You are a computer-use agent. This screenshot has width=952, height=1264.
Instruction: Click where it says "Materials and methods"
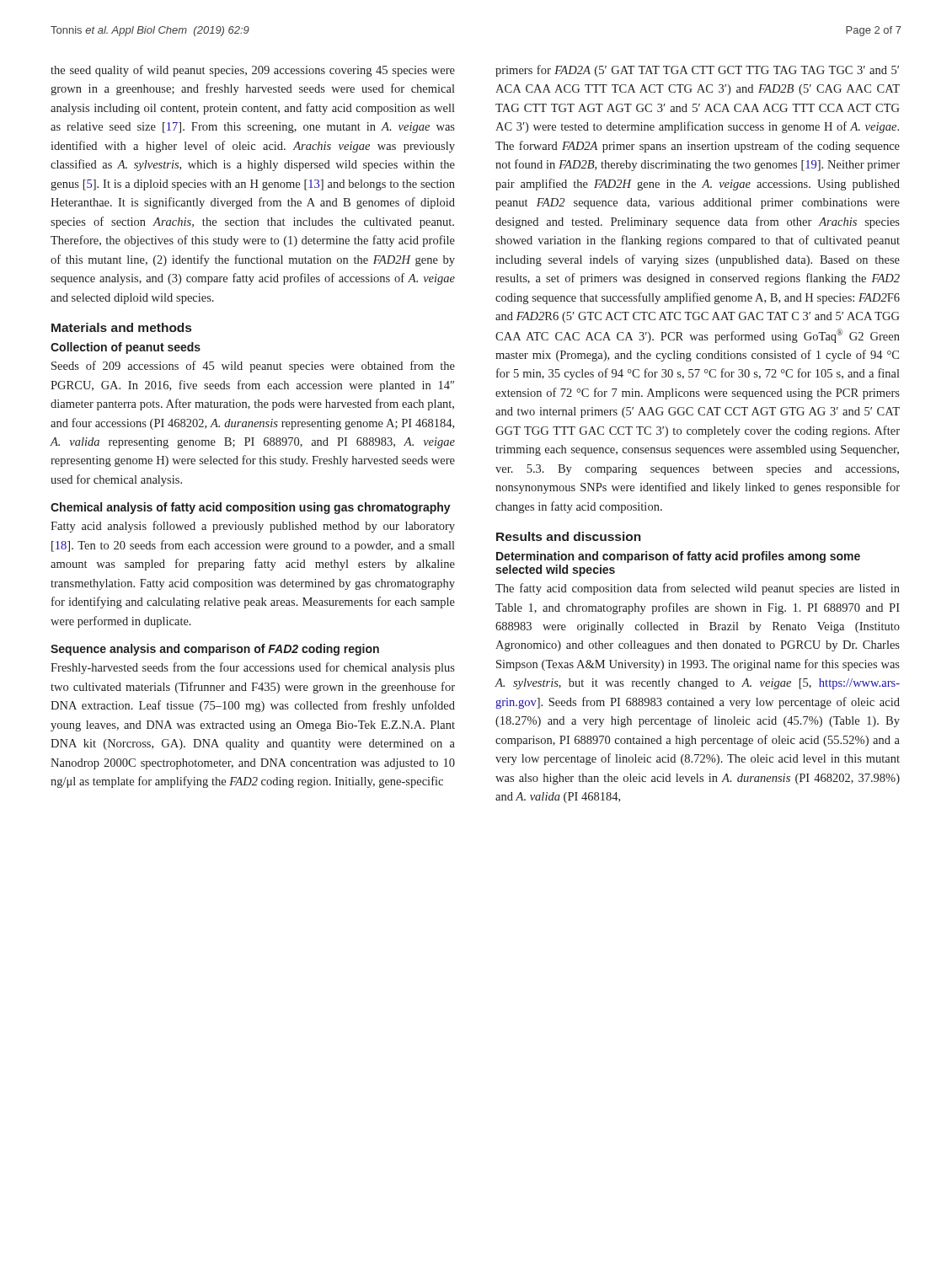(x=121, y=327)
